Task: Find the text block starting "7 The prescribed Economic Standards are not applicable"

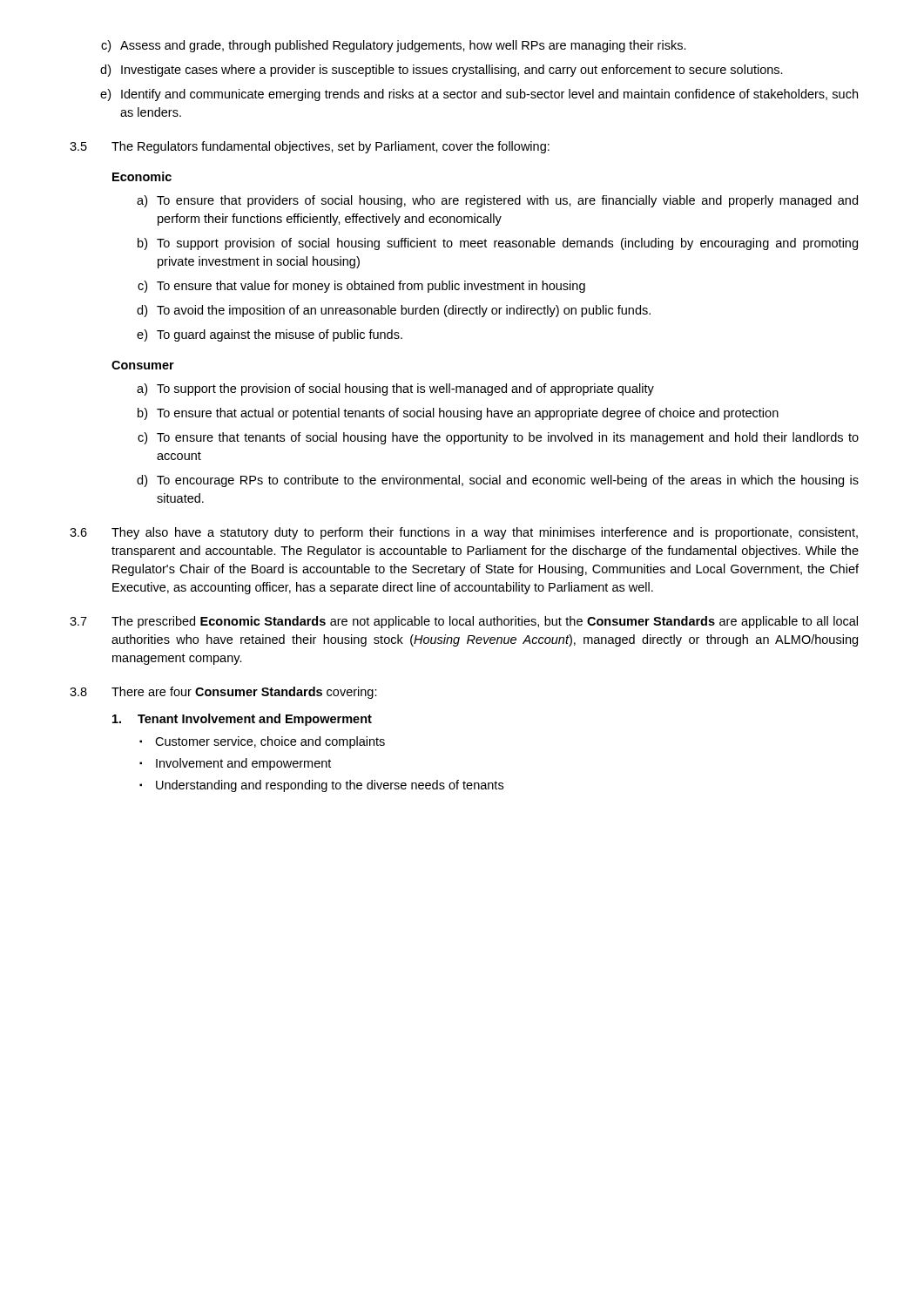Action: [x=464, y=640]
